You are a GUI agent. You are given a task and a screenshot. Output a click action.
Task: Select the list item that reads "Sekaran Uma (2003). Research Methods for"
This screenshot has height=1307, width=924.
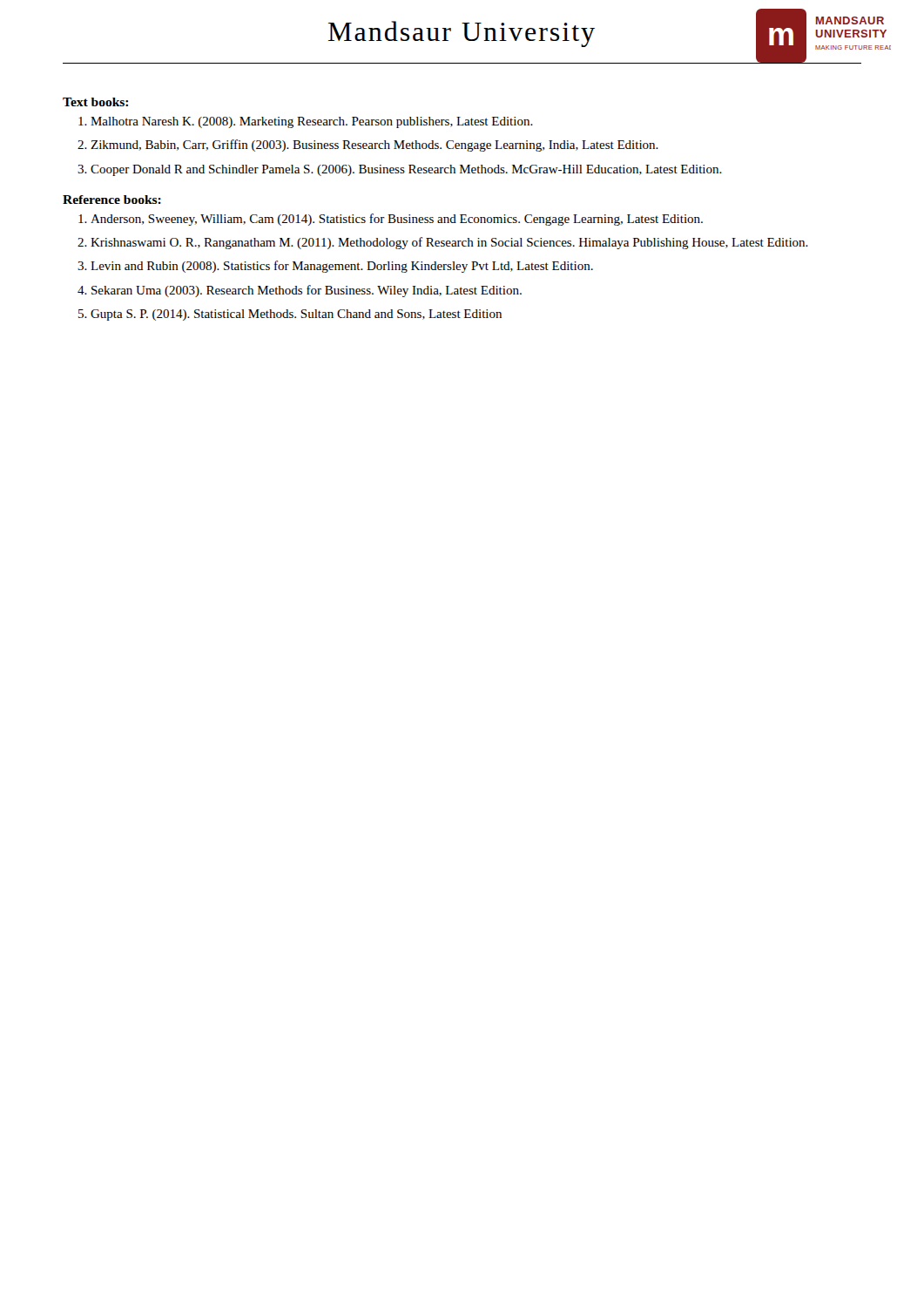point(476,290)
